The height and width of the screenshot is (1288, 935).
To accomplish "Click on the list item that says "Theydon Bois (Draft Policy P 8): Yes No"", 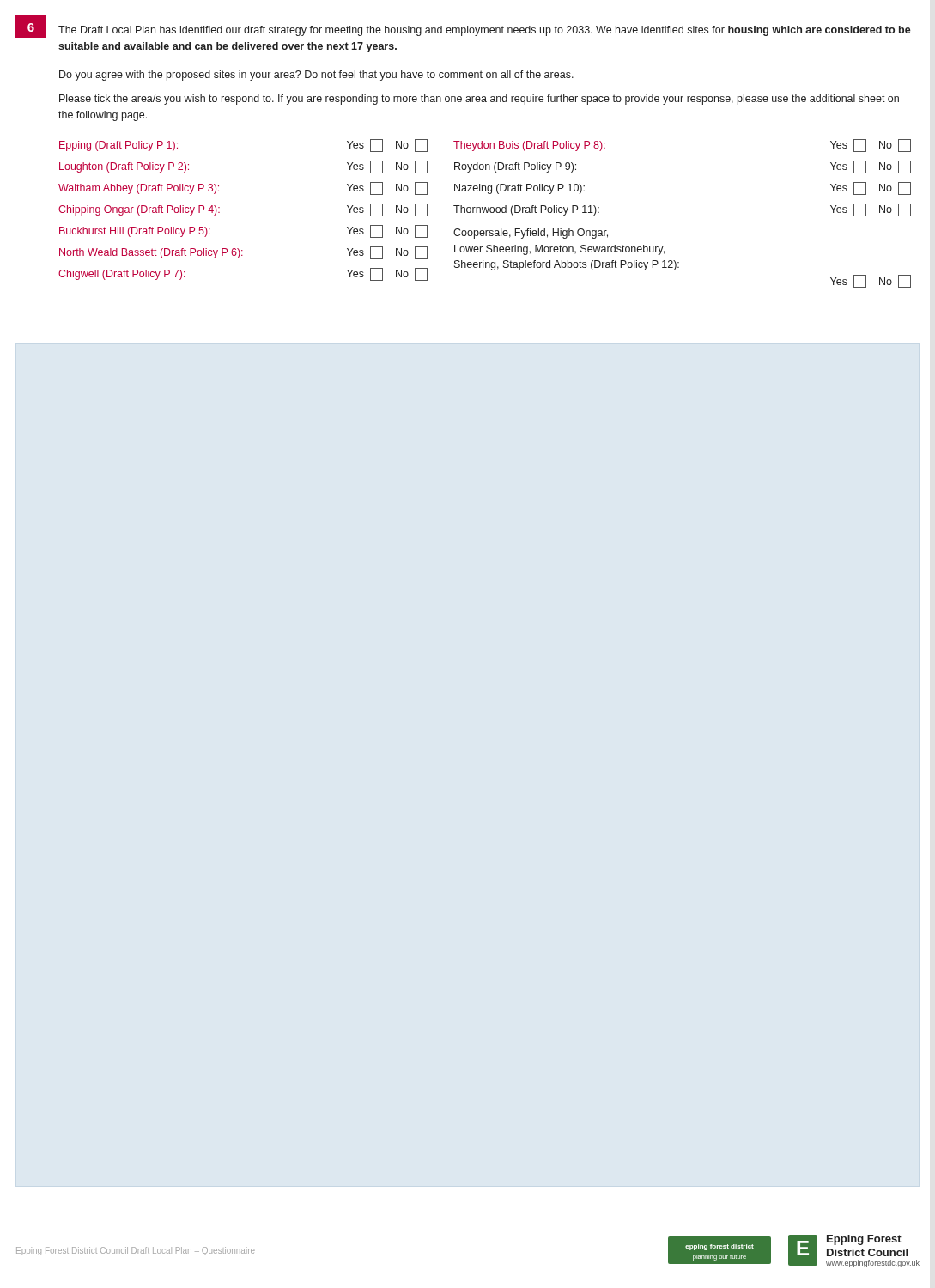I will point(531,146).
